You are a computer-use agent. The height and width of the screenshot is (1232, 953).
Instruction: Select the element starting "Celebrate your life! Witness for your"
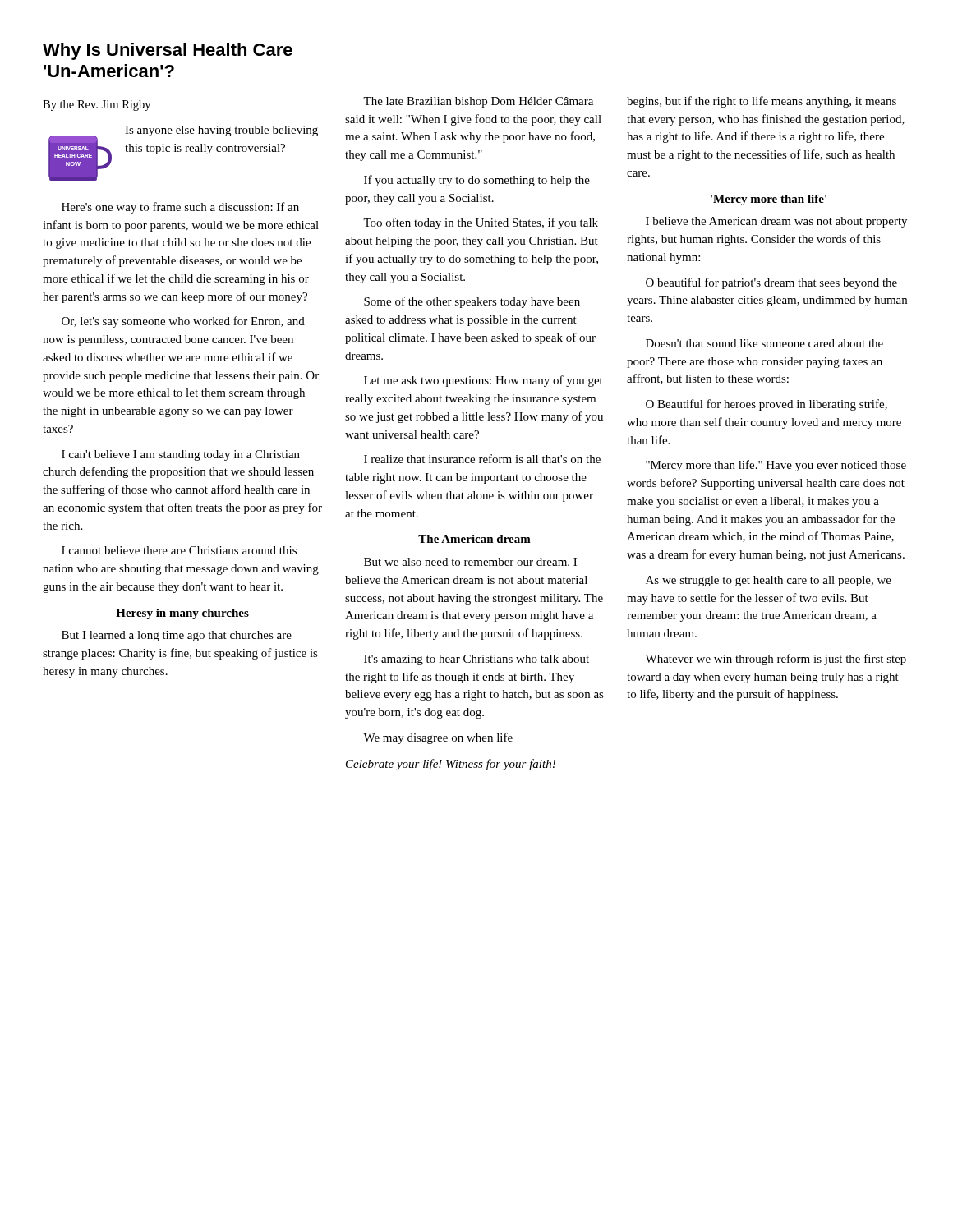coord(474,764)
